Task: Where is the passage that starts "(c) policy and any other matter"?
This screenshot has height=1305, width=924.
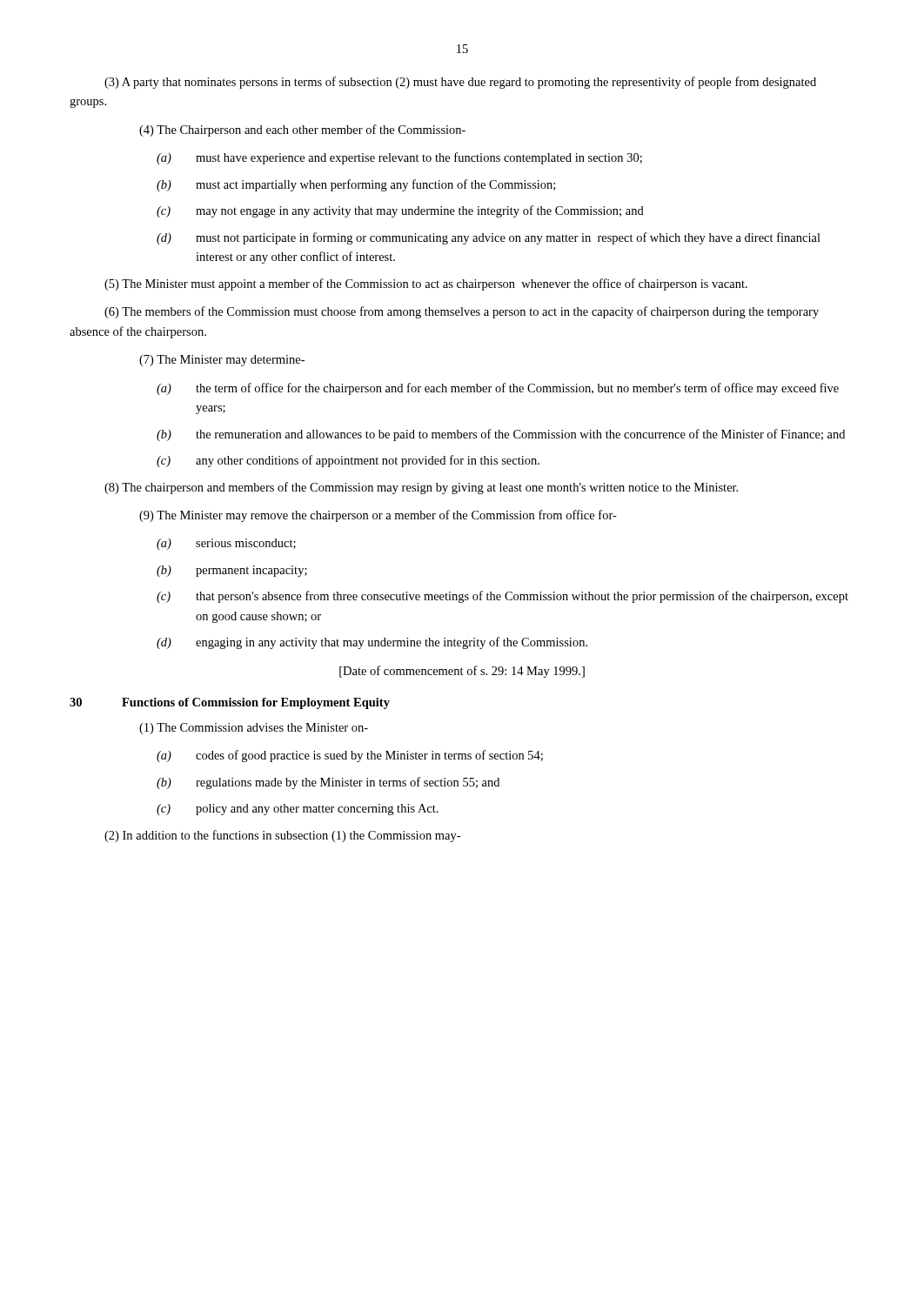Action: [x=298, y=810]
